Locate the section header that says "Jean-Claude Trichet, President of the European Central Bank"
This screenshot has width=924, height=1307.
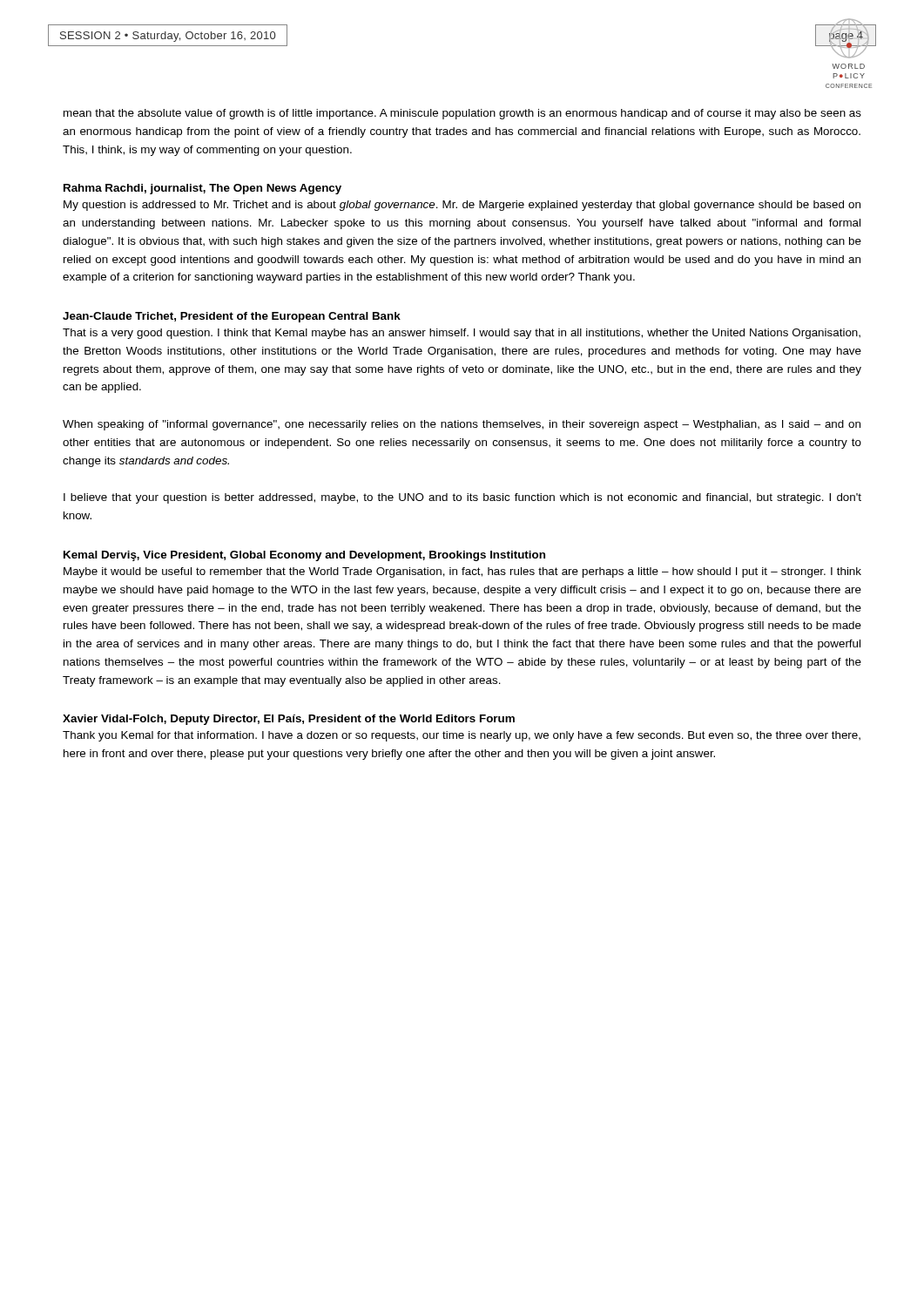point(232,316)
